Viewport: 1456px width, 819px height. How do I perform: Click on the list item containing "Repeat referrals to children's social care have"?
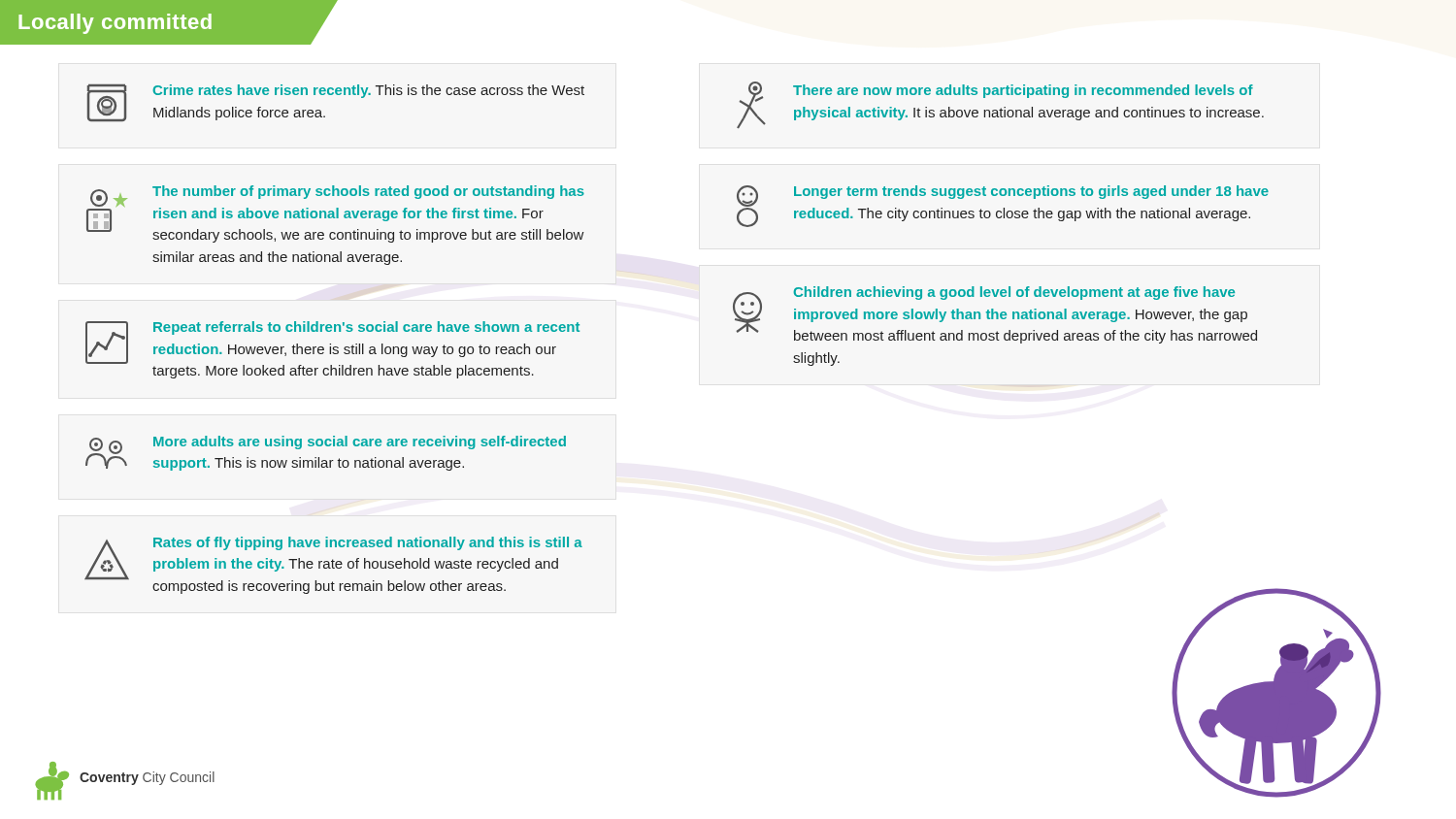pyautogui.click(x=337, y=349)
